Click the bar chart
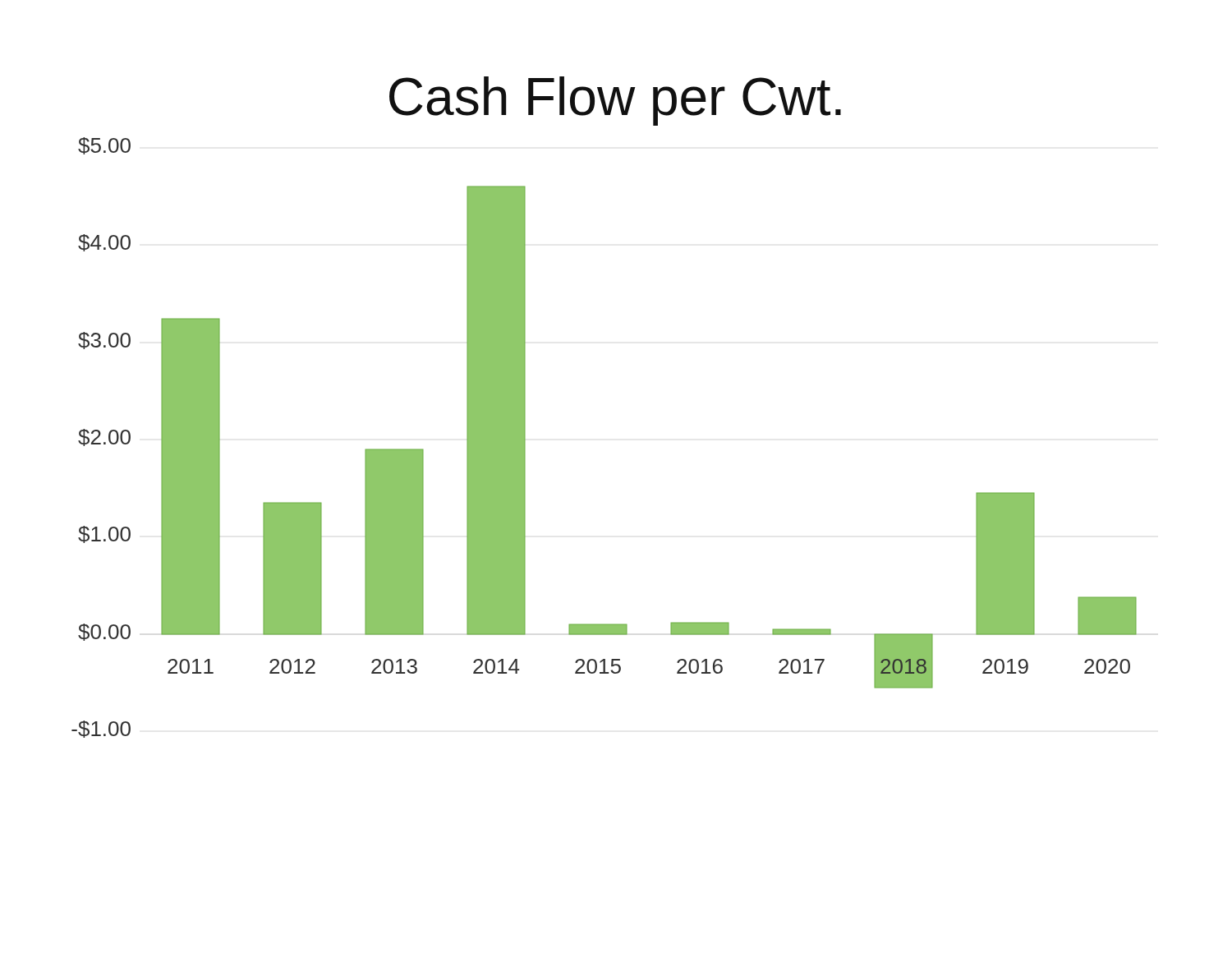Screen dimensions: 953x1232 pos(616,452)
